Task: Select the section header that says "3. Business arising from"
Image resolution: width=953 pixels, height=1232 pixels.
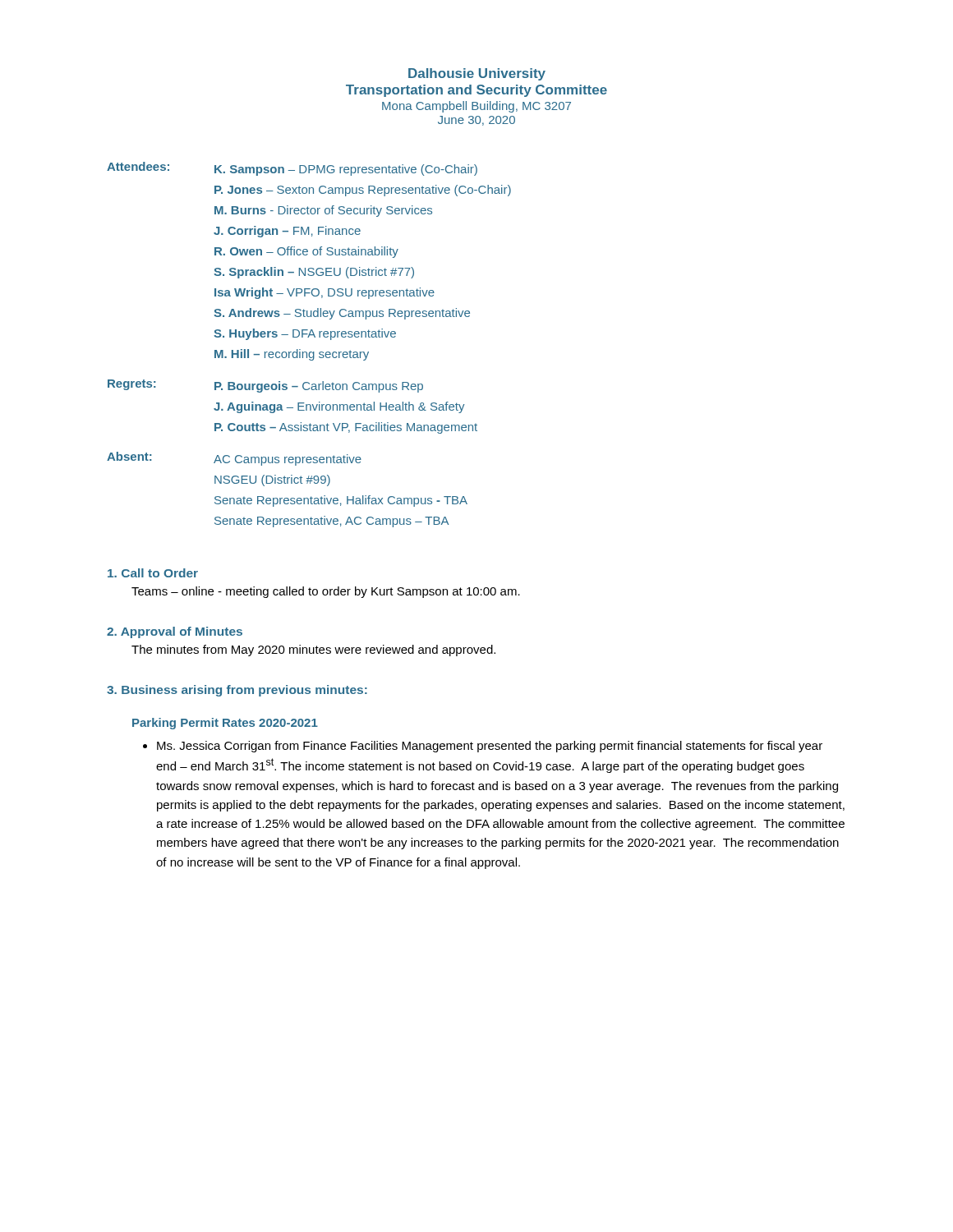Action: point(237,689)
